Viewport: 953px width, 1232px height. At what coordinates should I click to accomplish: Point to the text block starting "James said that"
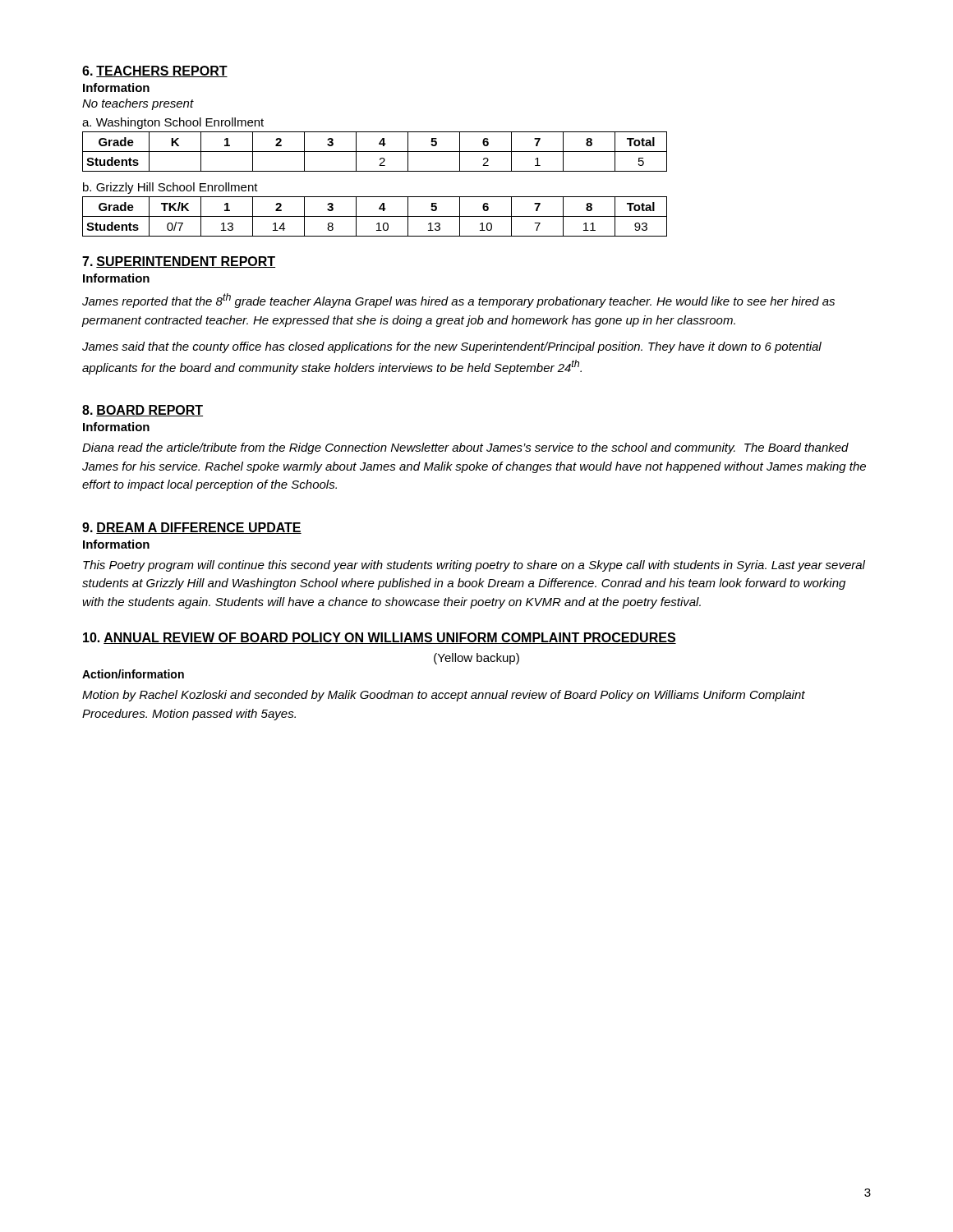(x=452, y=357)
